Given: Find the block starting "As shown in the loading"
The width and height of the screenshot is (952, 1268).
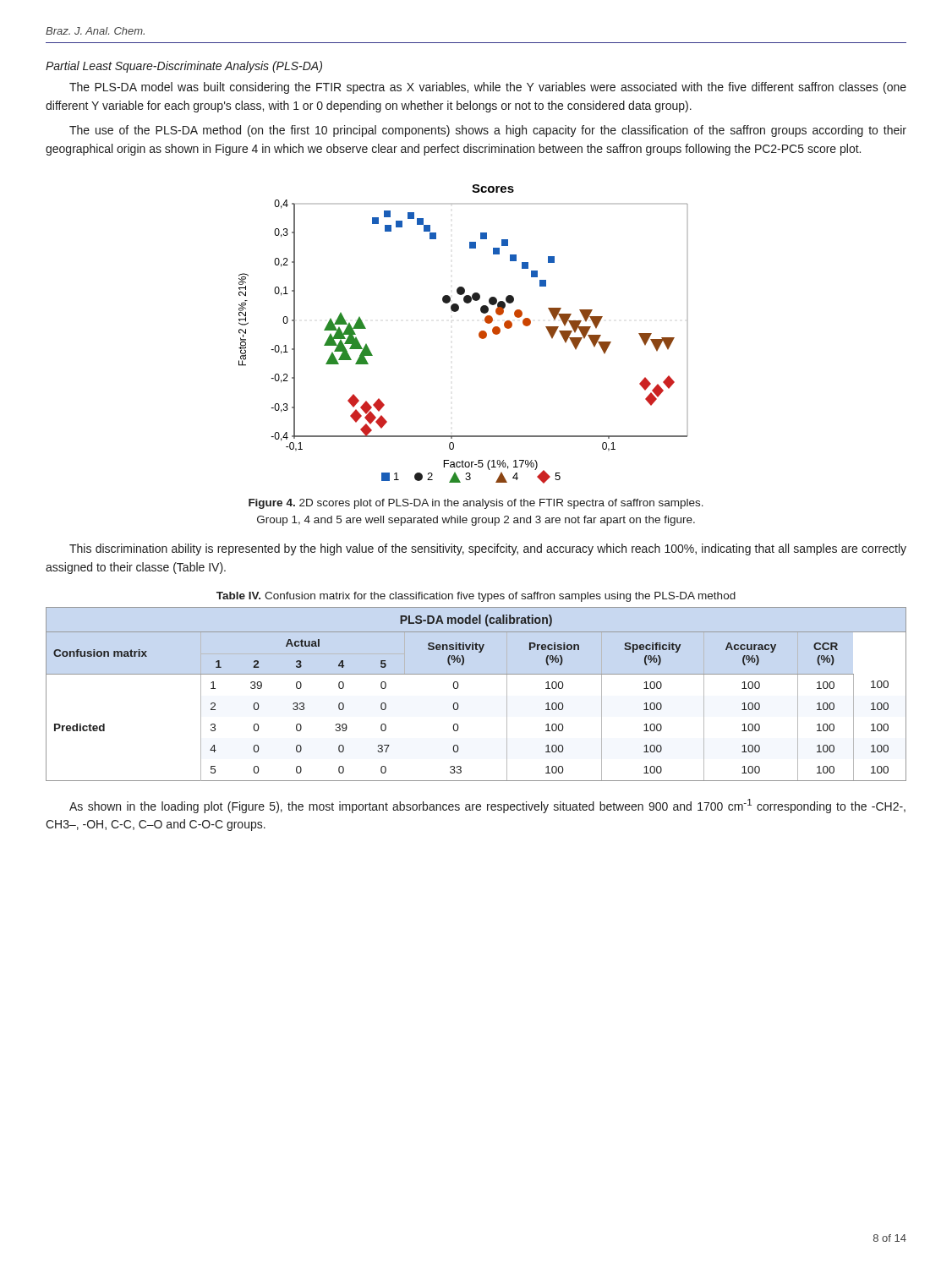Looking at the screenshot, I should point(476,813).
